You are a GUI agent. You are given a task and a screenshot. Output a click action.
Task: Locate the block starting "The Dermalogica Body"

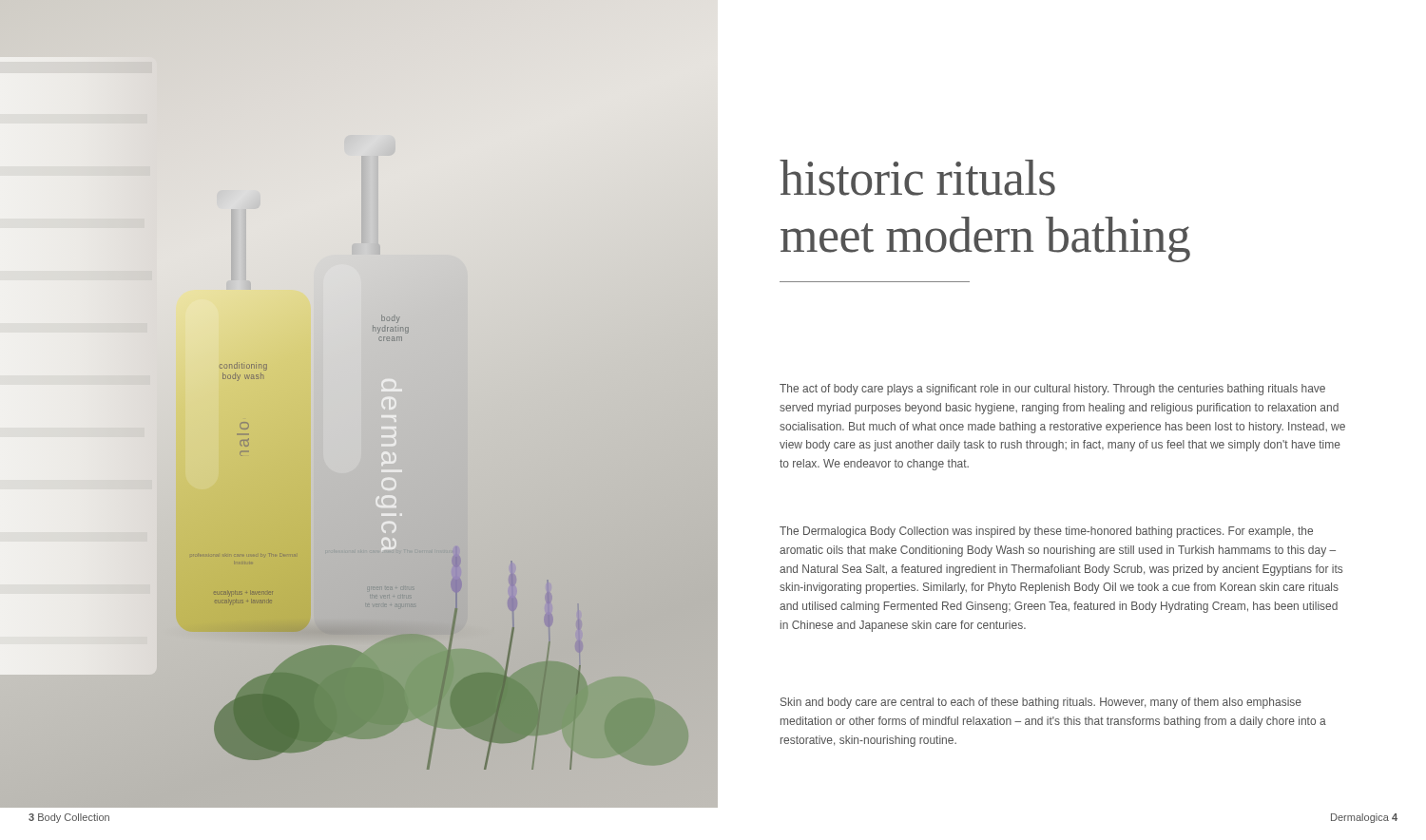(x=1065, y=579)
